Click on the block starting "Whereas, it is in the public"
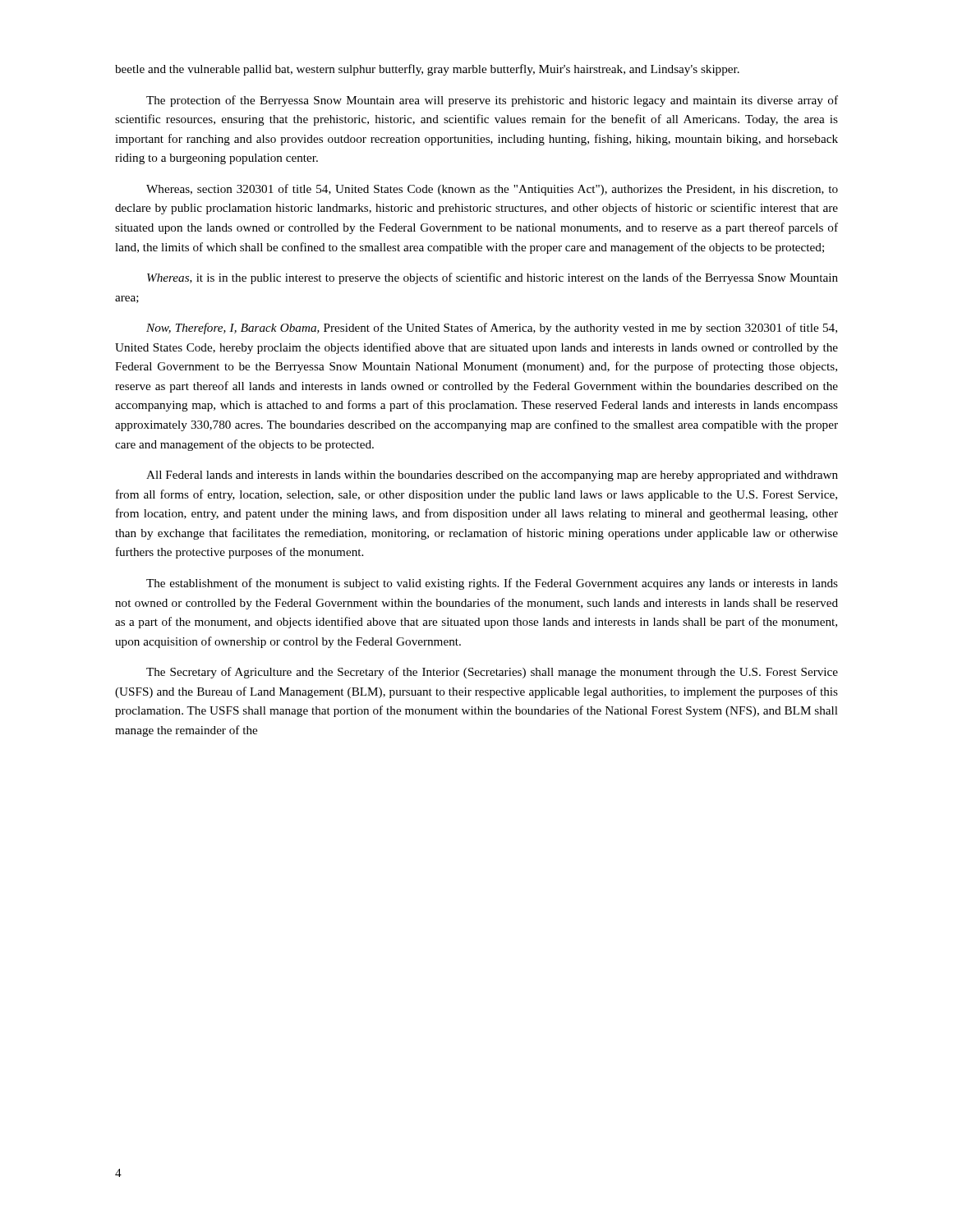Viewport: 953px width, 1232px height. (x=476, y=287)
